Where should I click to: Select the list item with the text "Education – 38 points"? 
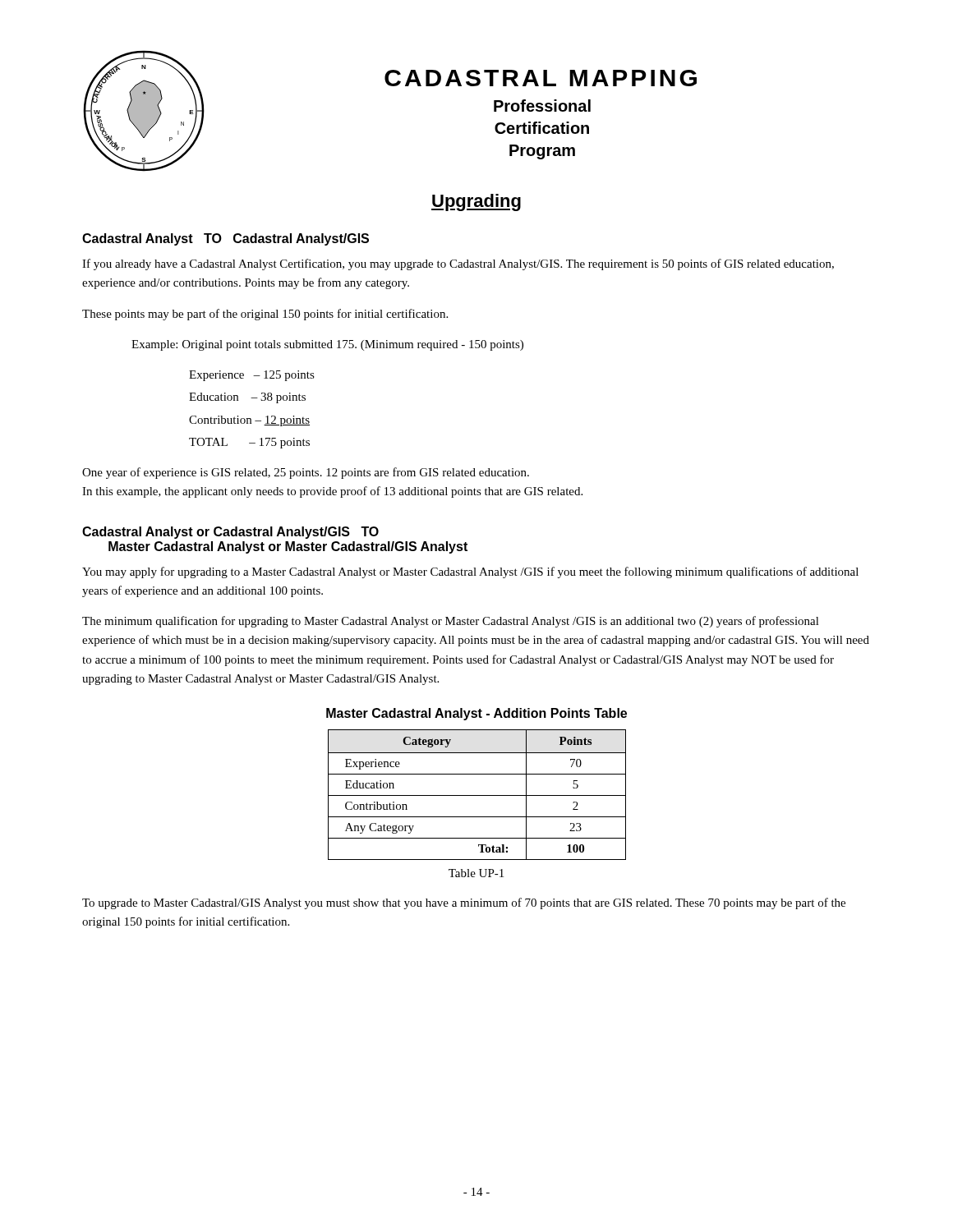[247, 397]
